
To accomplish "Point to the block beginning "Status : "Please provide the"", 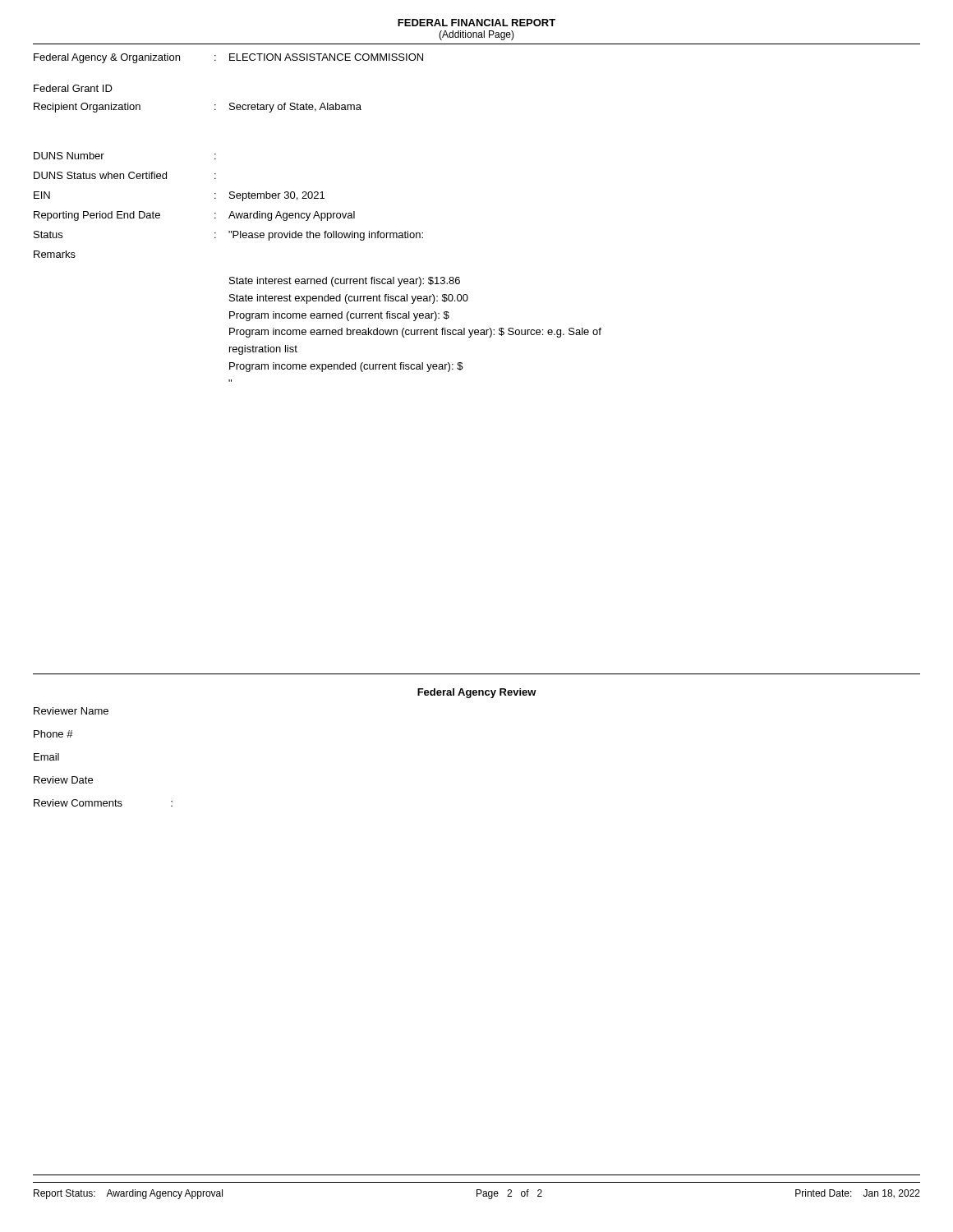I will pyautogui.click(x=228, y=236).
